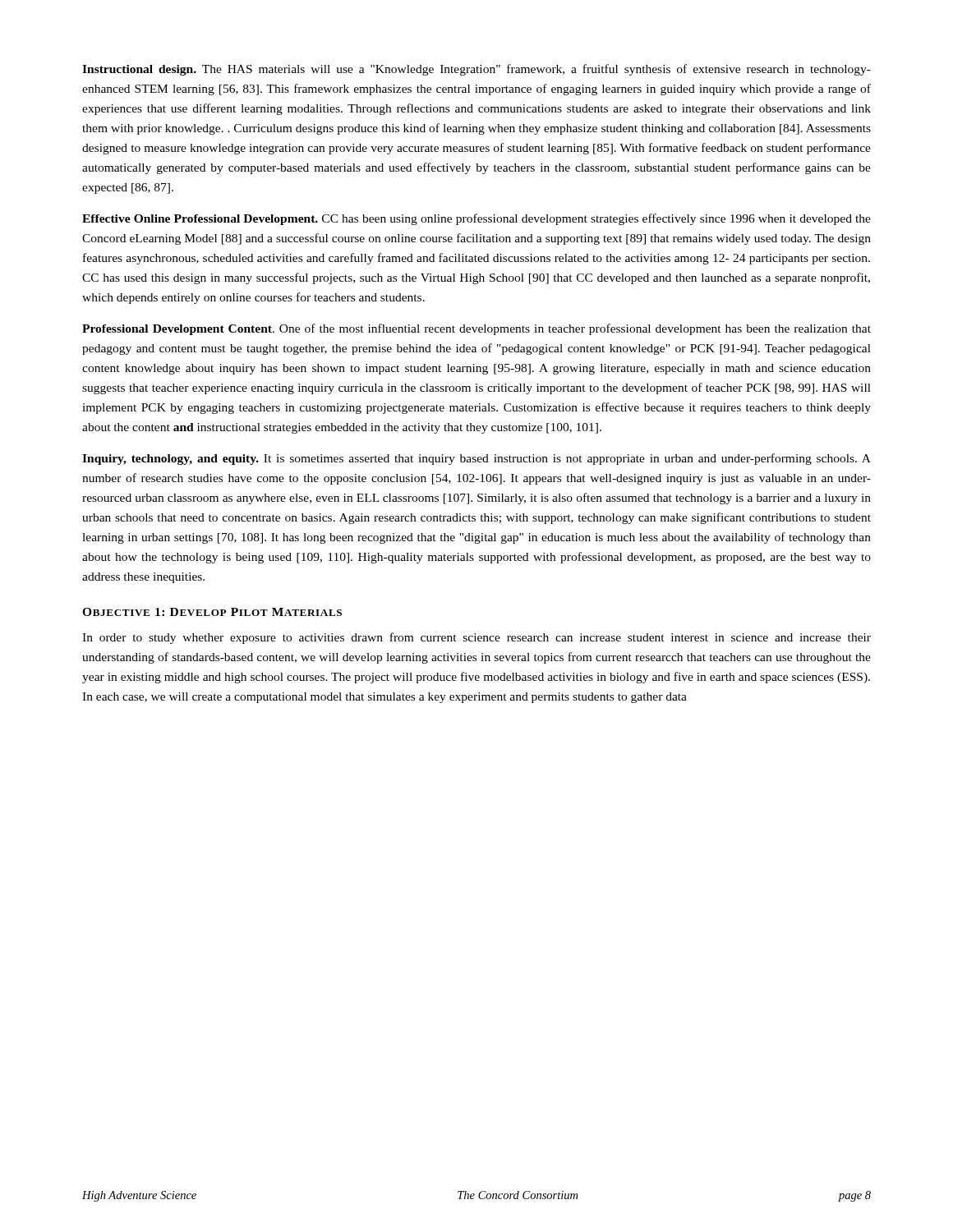Select a section header
The image size is (953, 1232).
click(212, 612)
